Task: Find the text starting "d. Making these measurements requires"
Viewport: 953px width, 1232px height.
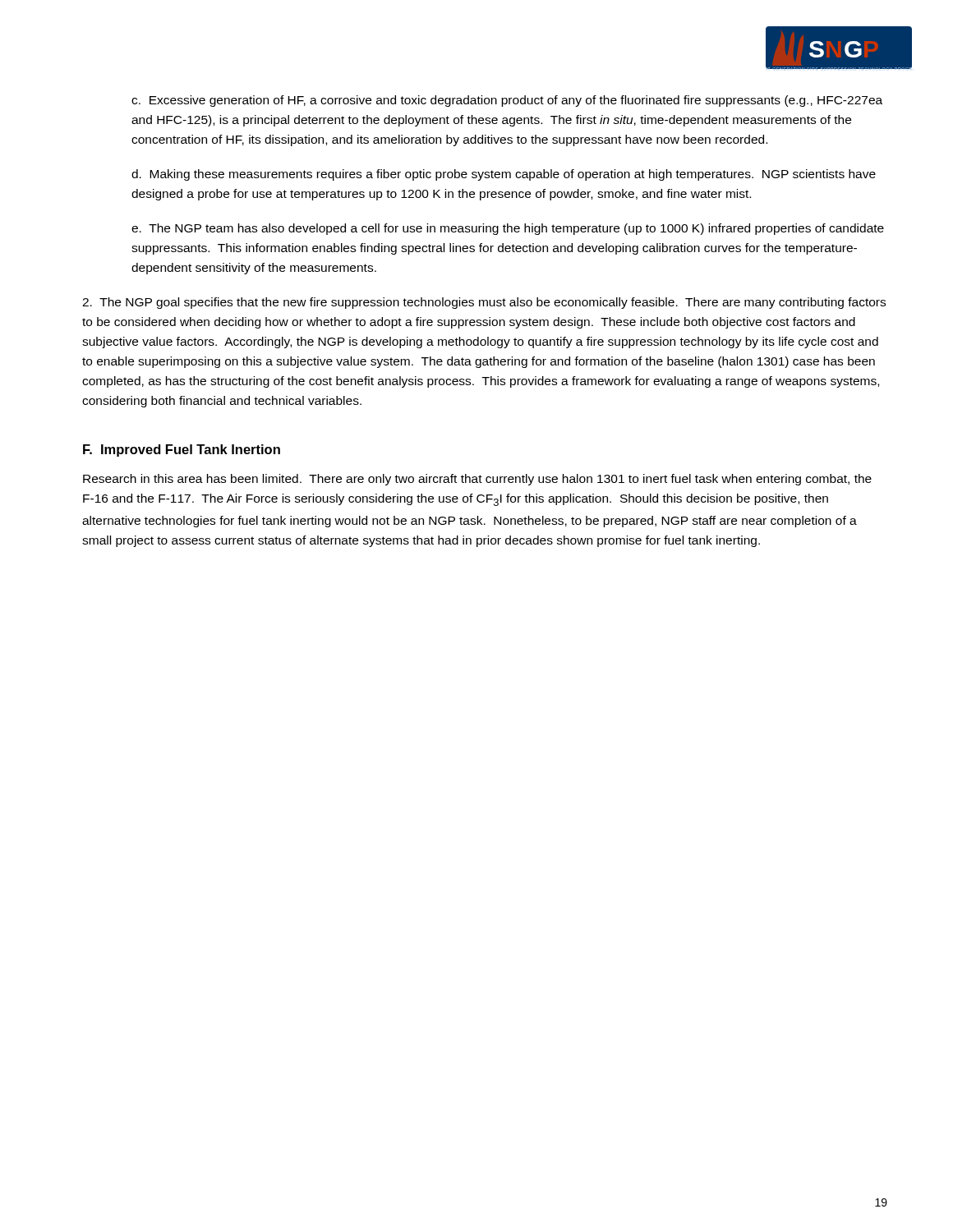Action: (x=504, y=184)
